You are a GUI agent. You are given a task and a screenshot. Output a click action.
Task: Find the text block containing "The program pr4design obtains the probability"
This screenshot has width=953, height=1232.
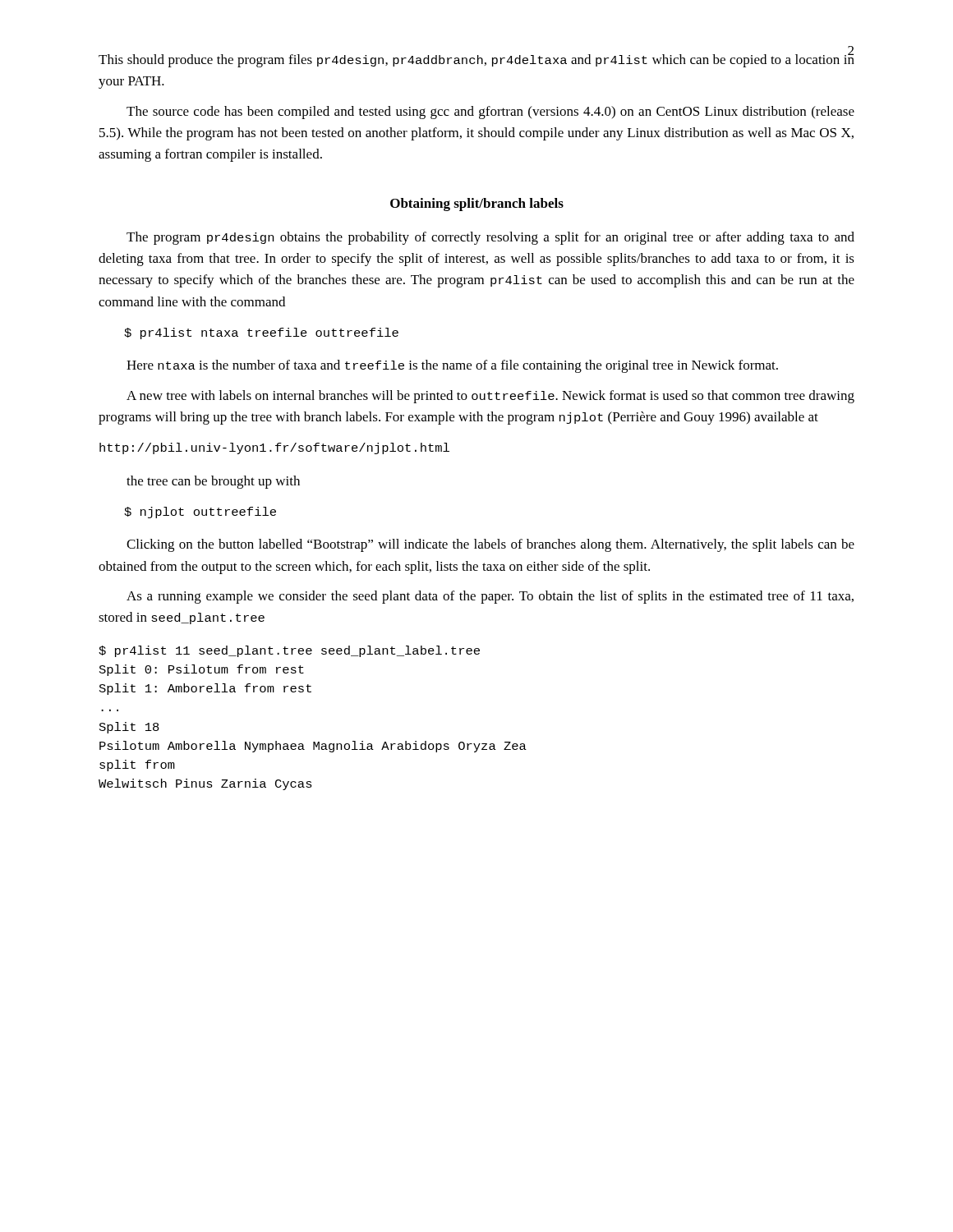coord(476,270)
